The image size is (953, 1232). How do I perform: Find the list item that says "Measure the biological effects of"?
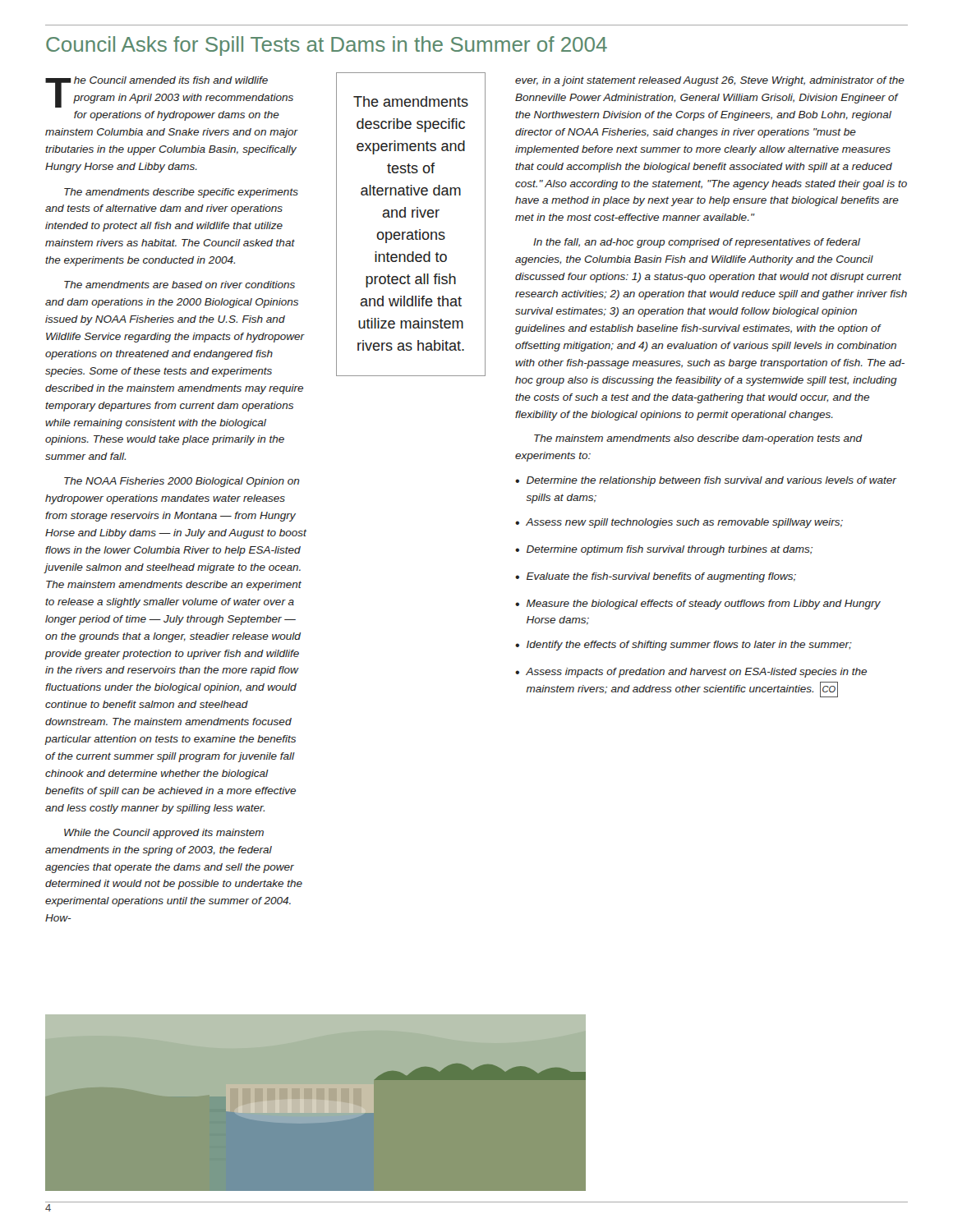coord(717,612)
